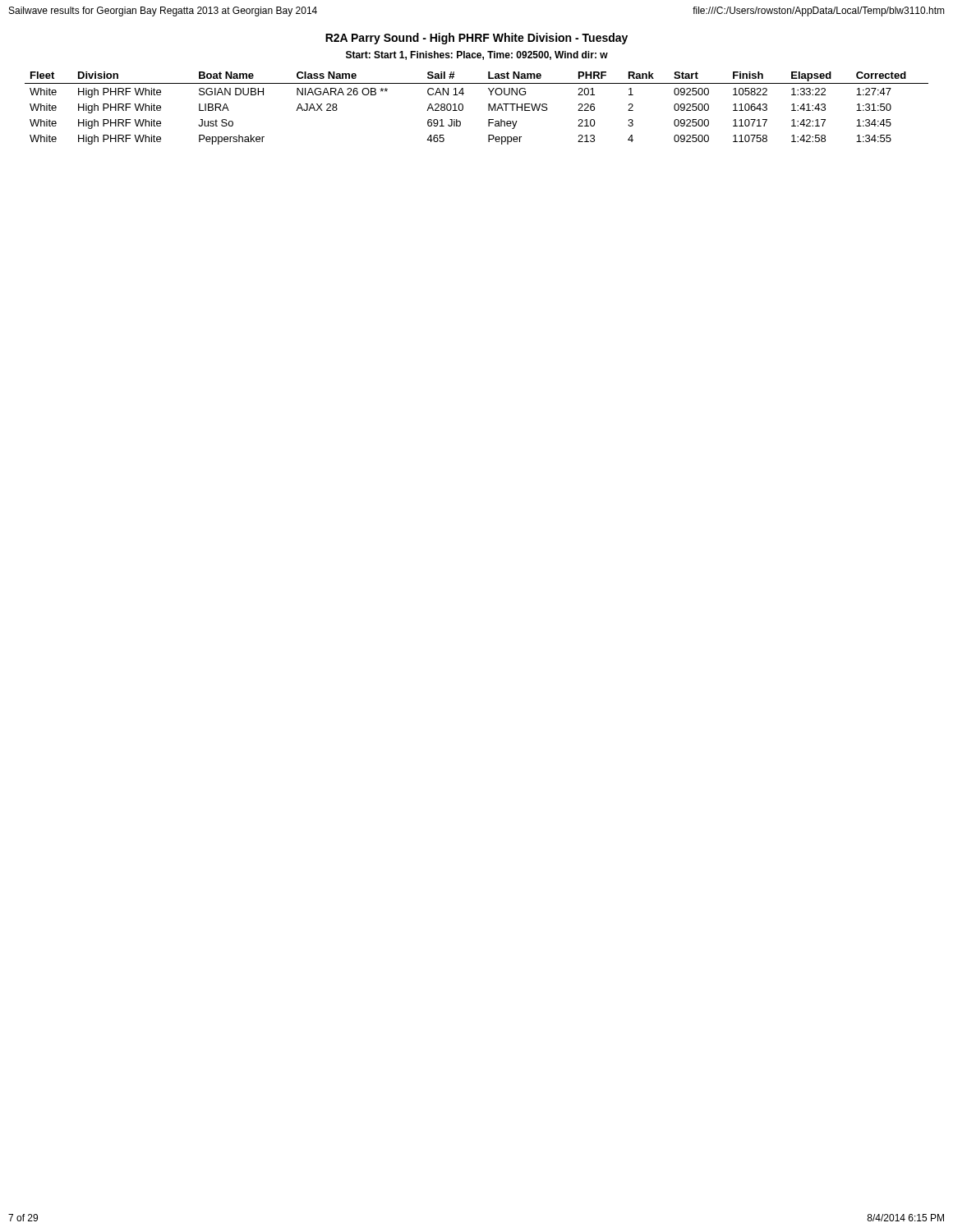Click on the text block starting "R2A Parry Sound"

476,38
